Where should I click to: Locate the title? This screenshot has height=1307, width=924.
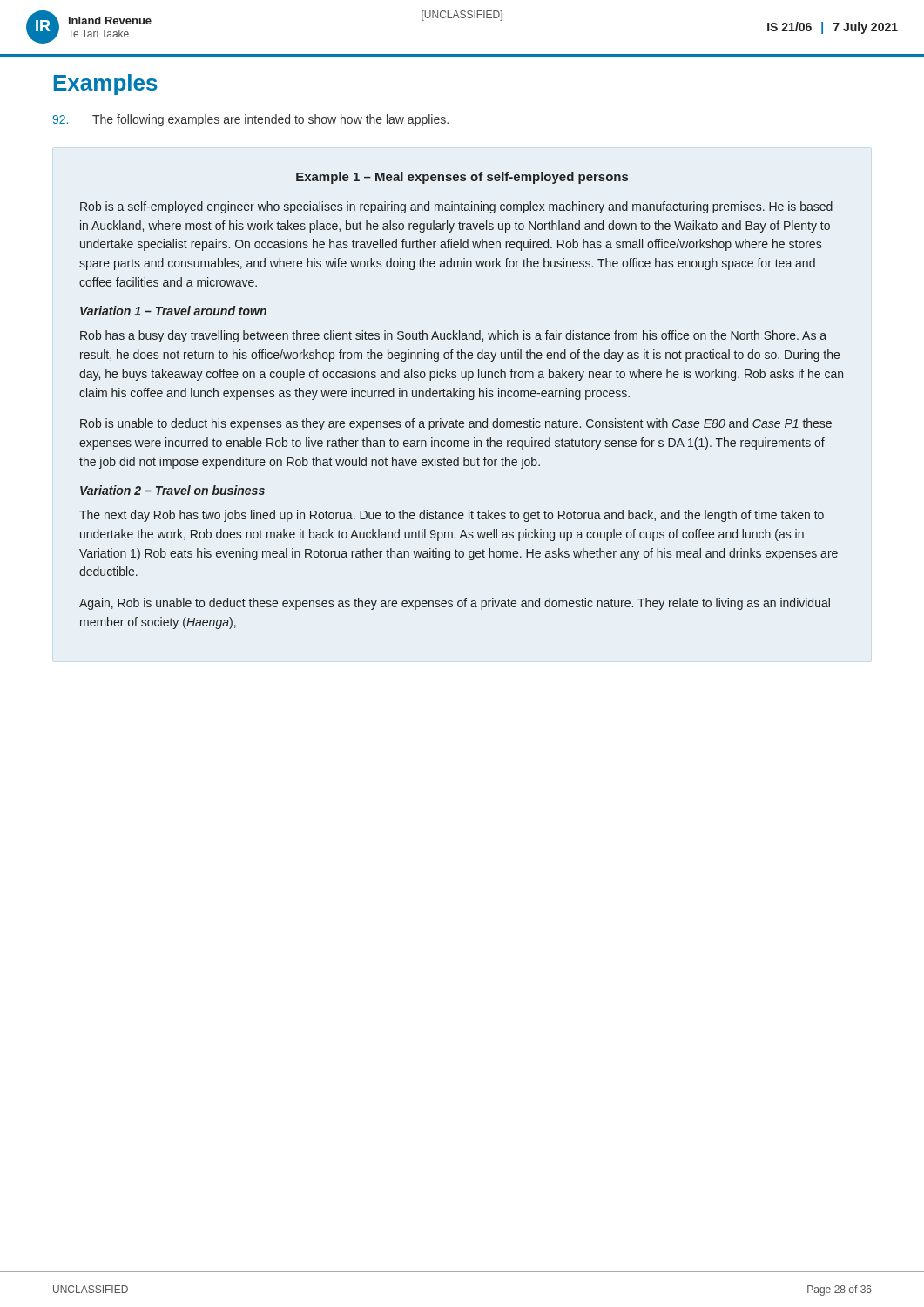pos(105,83)
